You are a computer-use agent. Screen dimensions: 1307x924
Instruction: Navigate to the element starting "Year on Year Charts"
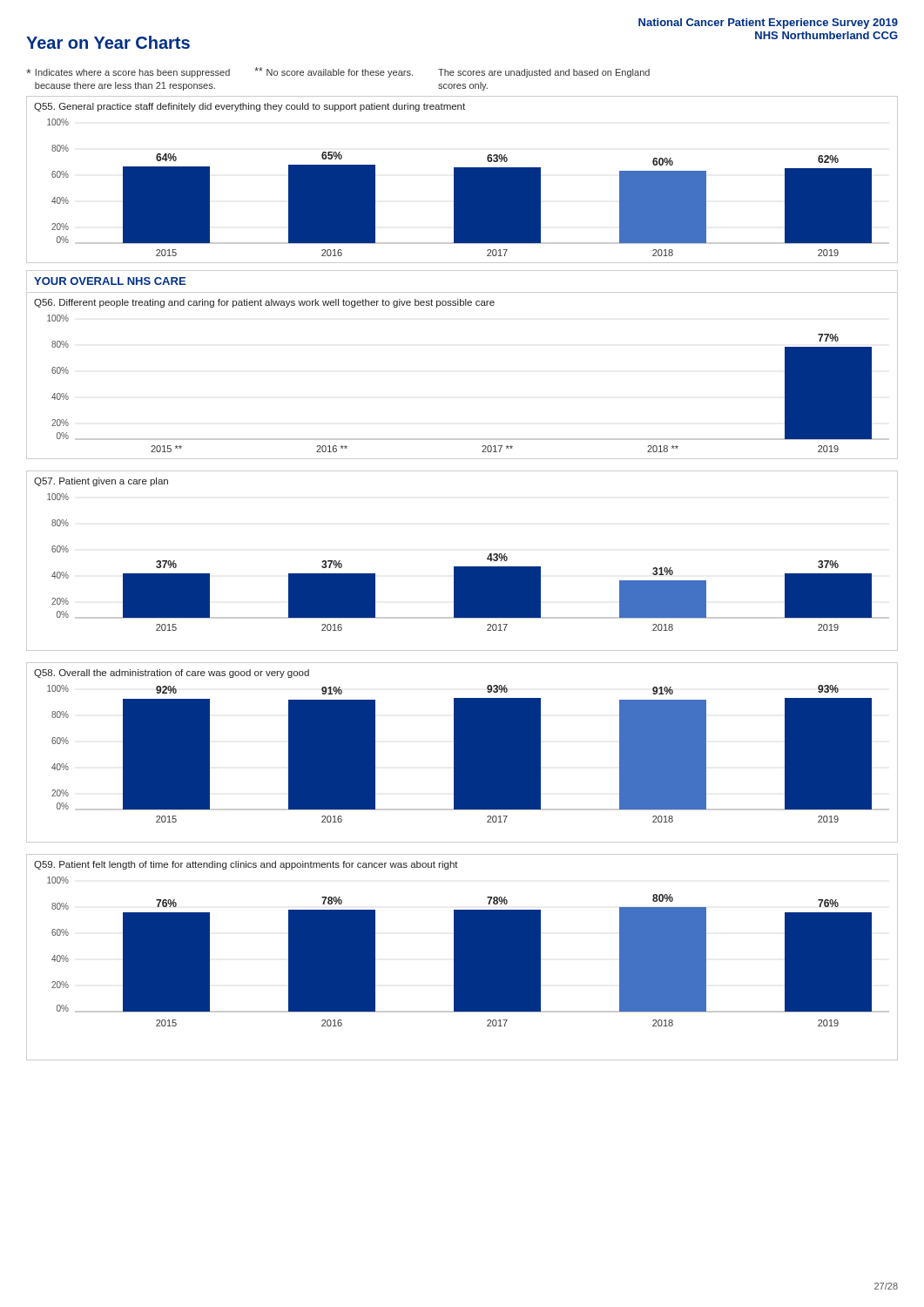coord(108,43)
